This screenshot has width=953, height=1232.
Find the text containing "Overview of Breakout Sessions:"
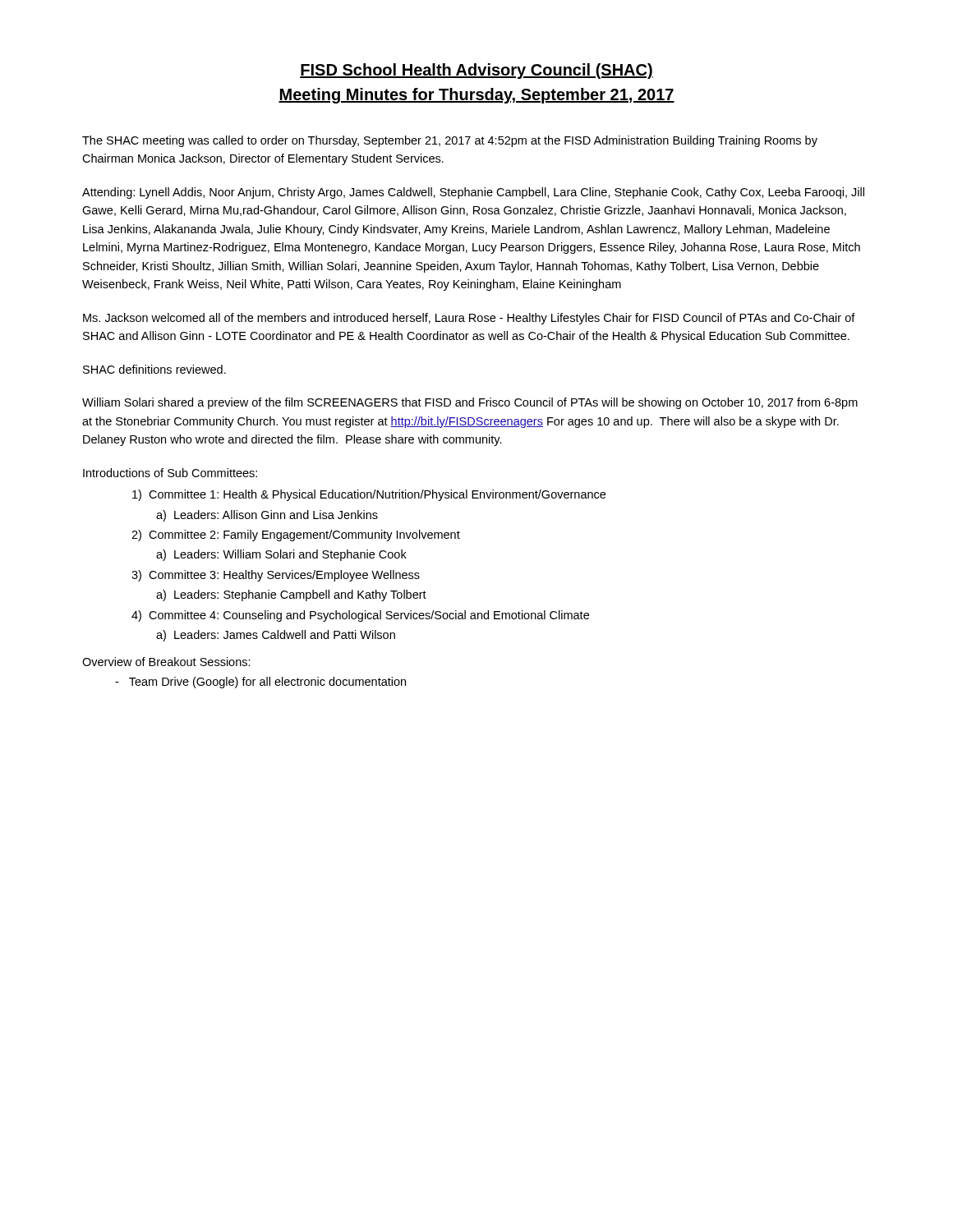(167, 662)
